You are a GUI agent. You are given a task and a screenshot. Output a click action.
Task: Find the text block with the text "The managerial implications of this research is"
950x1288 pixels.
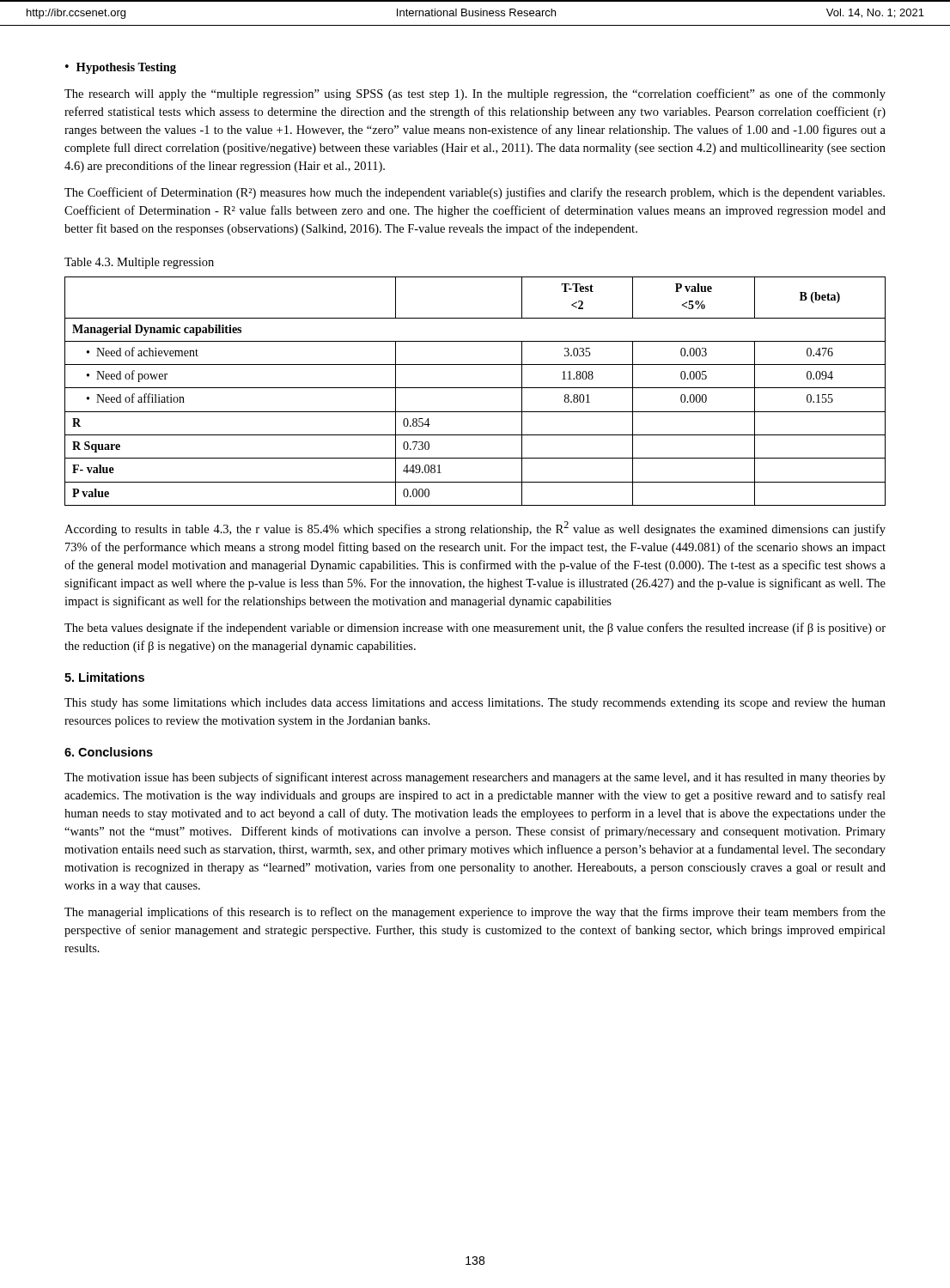point(475,930)
